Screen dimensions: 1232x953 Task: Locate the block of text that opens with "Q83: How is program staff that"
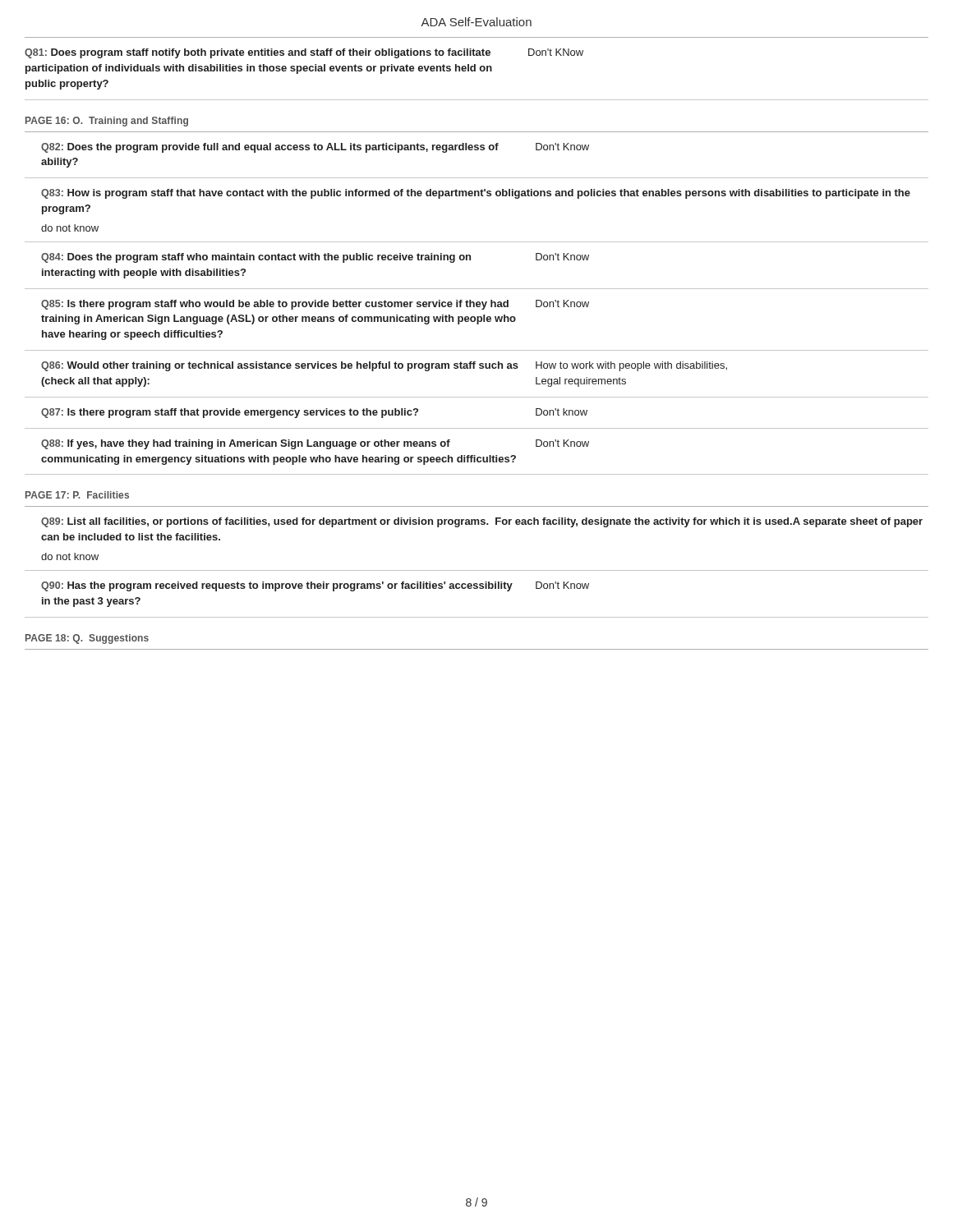pos(476,194)
